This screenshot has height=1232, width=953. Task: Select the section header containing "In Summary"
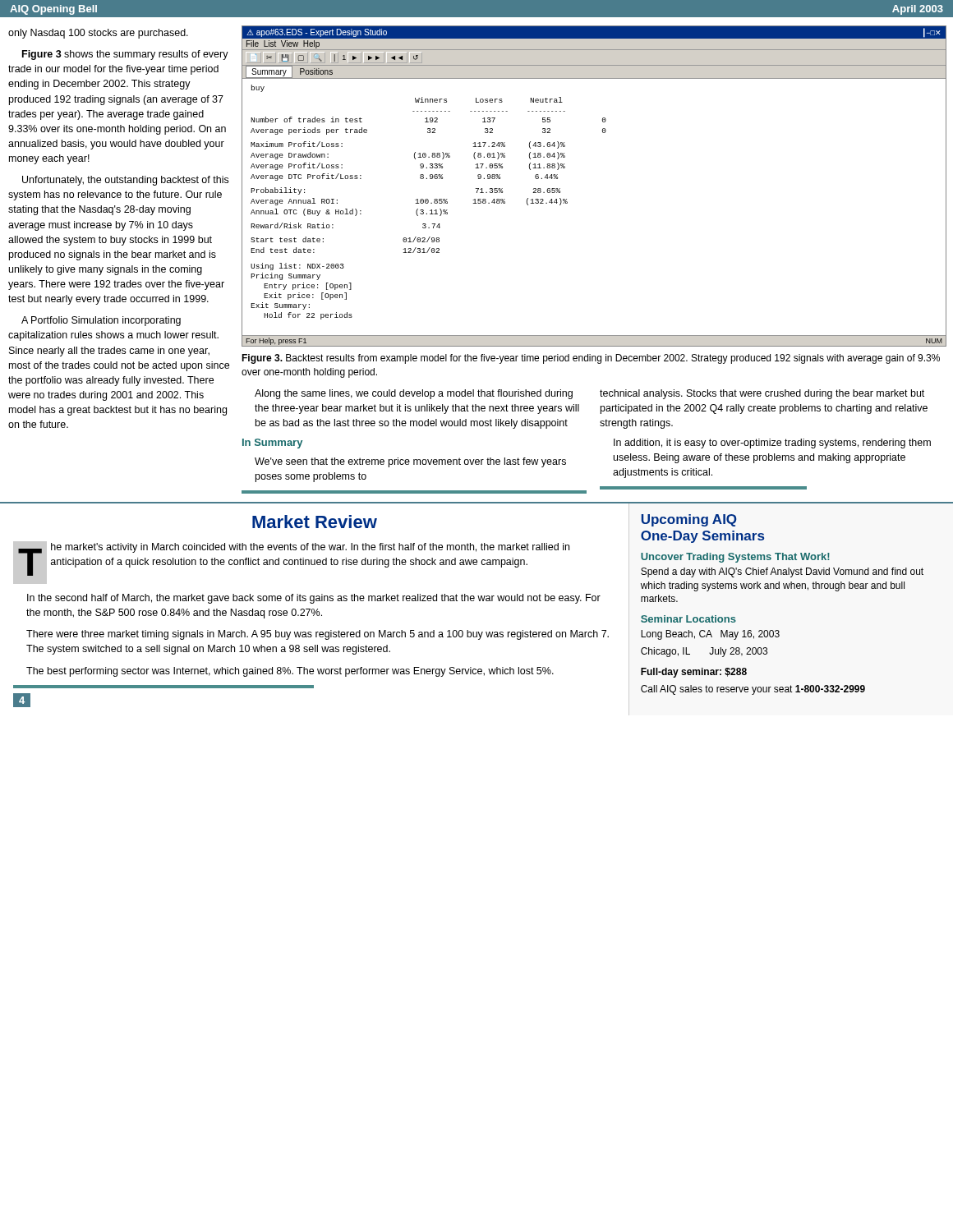click(x=272, y=442)
